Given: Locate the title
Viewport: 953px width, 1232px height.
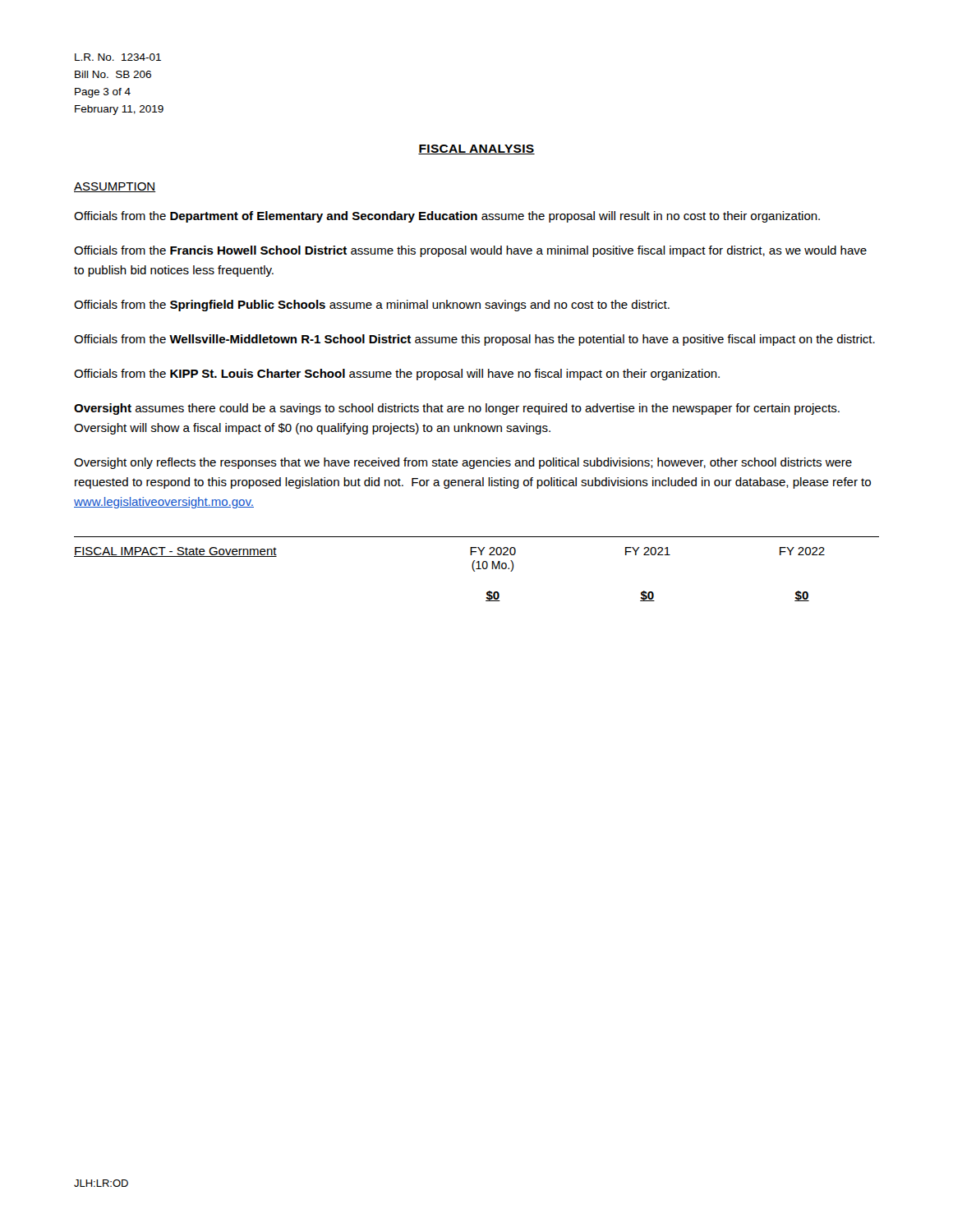Looking at the screenshot, I should [476, 148].
